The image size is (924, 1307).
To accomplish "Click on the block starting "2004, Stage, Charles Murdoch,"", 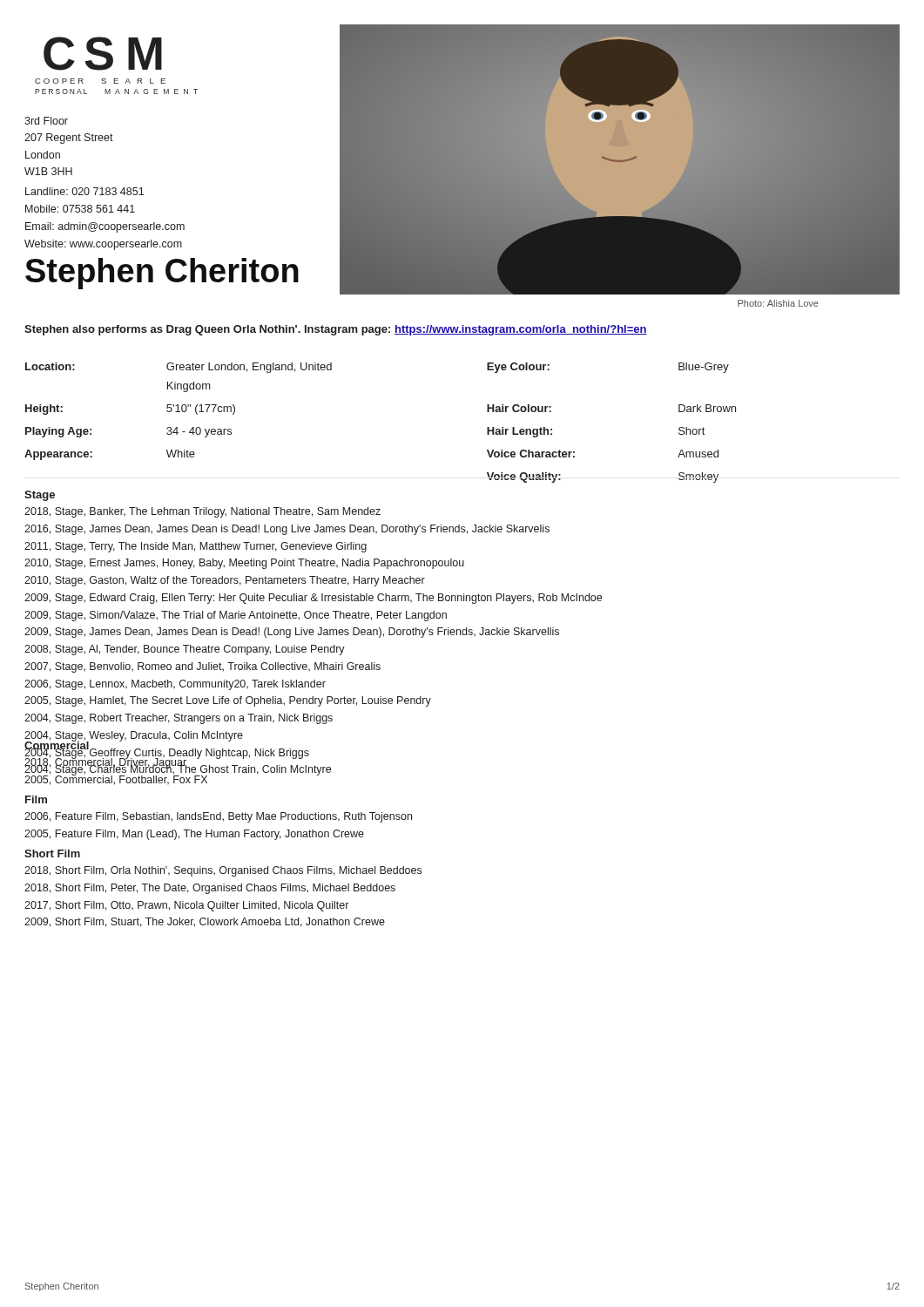I will (x=178, y=770).
